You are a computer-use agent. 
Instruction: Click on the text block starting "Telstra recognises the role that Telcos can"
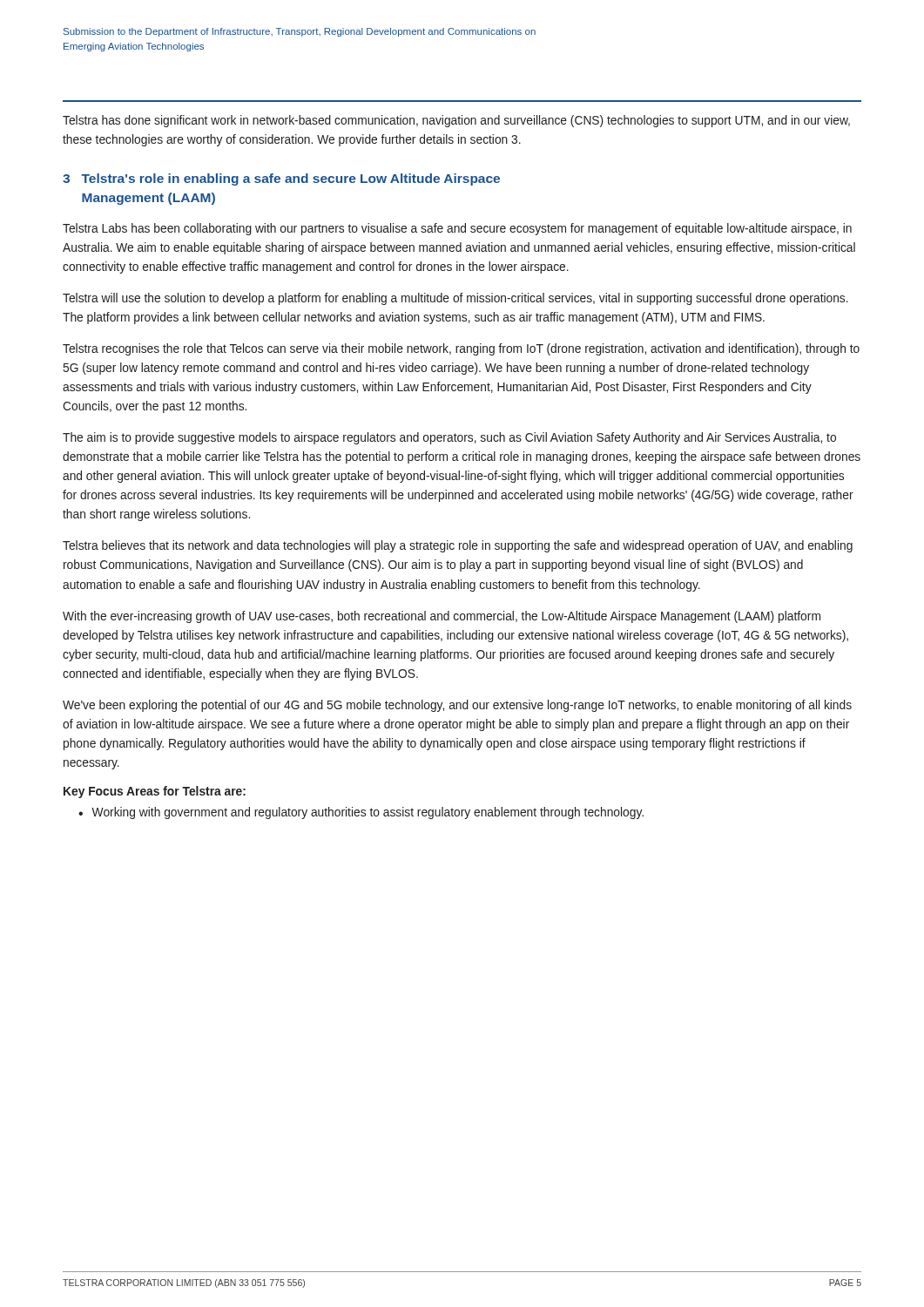461,378
